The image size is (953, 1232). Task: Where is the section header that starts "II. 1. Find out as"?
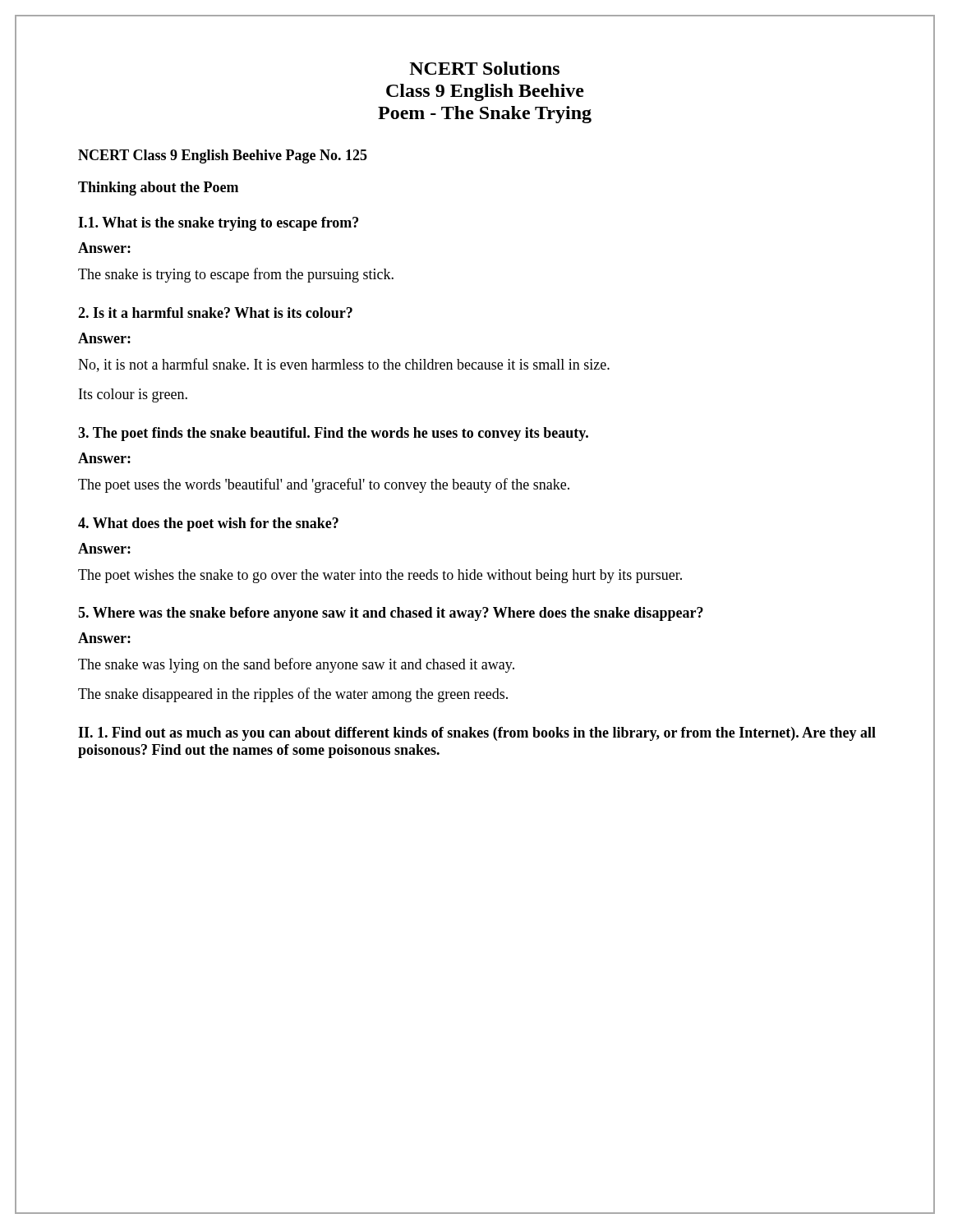tap(477, 741)
